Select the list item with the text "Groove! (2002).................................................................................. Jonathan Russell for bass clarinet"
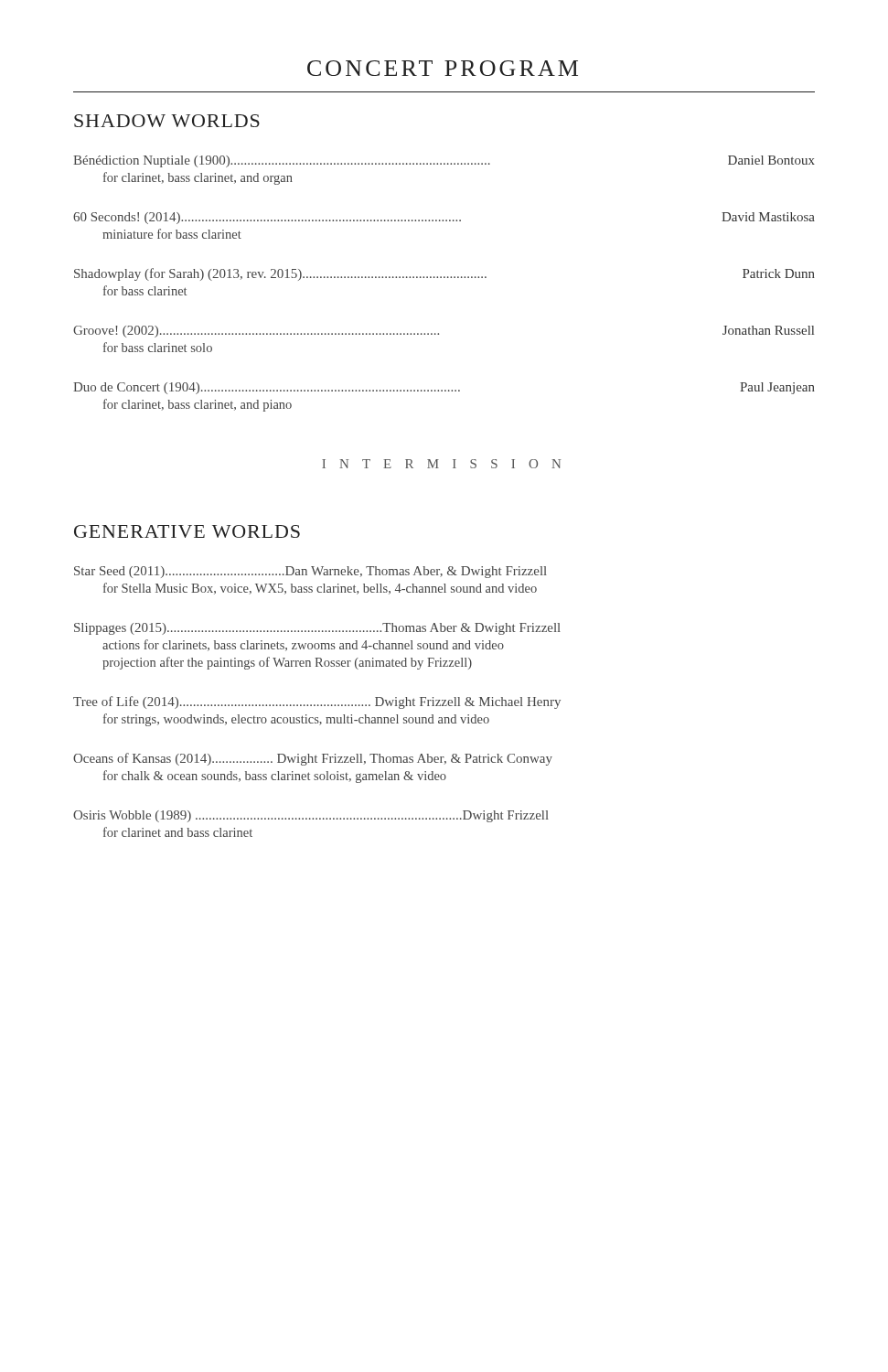This screenshot has width=888, height=1372. (444, 339)
